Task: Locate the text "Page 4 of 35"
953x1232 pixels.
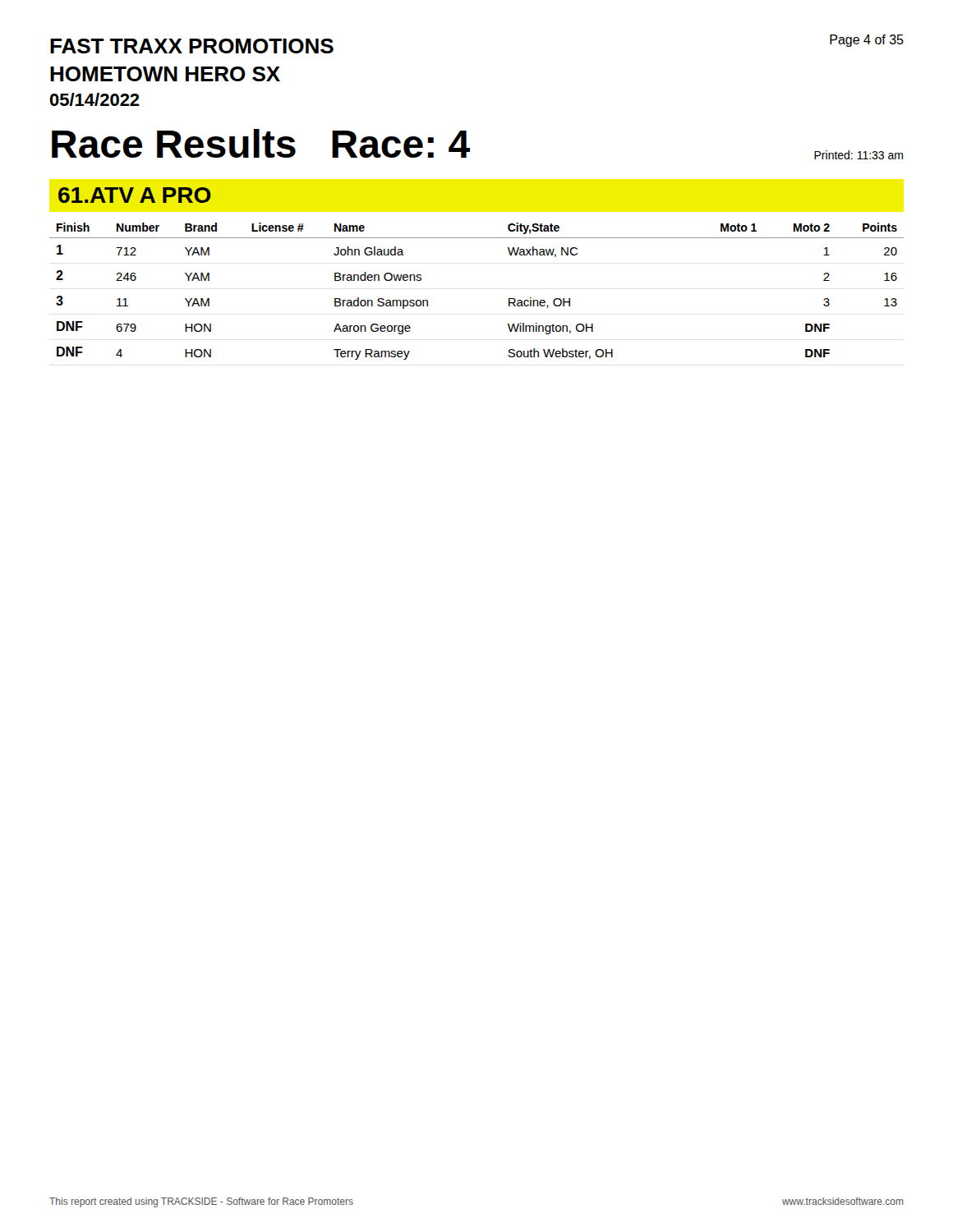Action: point(866,40)
